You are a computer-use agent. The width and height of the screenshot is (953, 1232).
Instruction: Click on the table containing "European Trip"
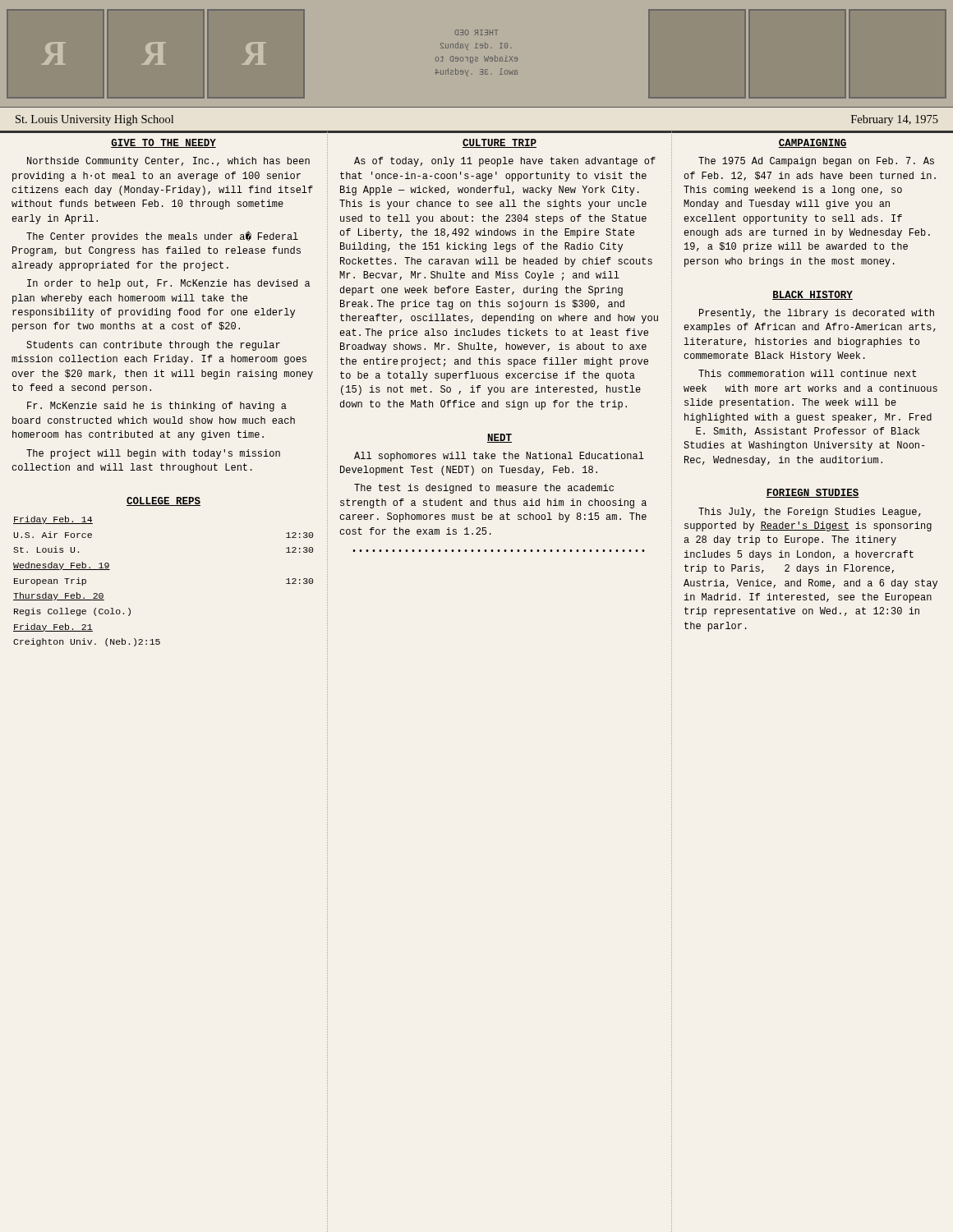point(163,581)
